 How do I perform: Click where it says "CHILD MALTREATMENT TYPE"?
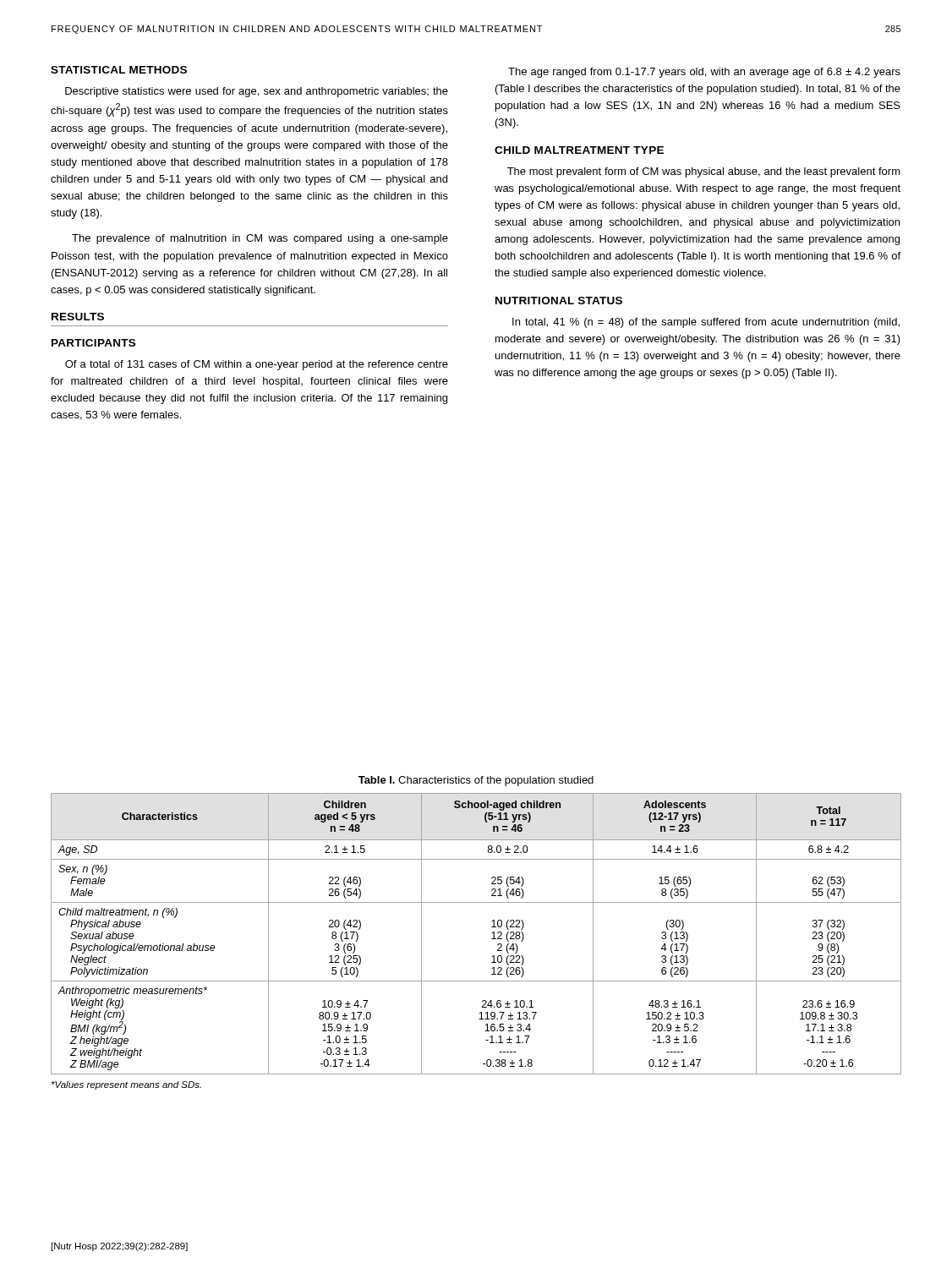pyautogui.click(x=579, y=150)
